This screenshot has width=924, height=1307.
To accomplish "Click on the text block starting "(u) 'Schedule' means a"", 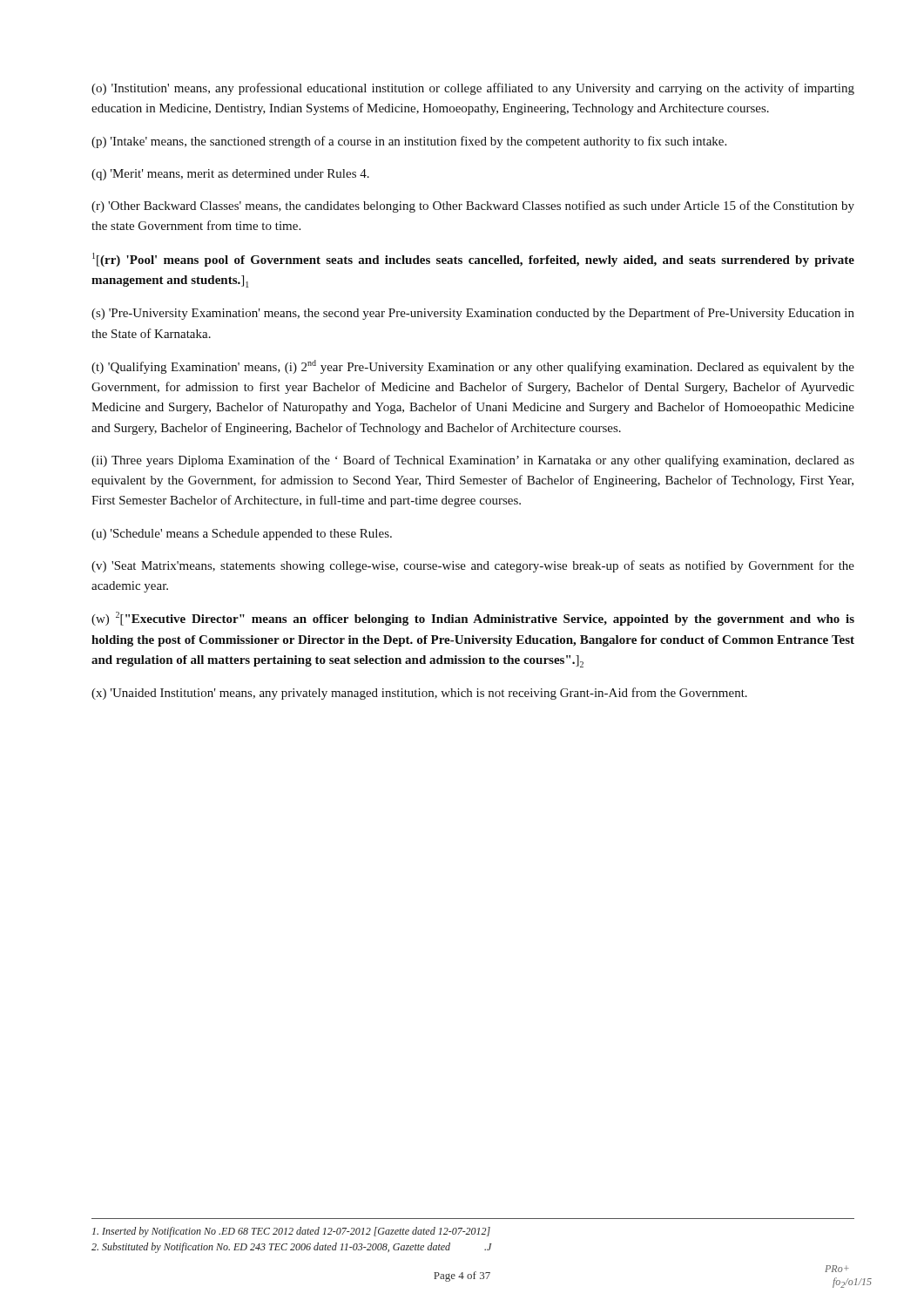I will [242, 533].
